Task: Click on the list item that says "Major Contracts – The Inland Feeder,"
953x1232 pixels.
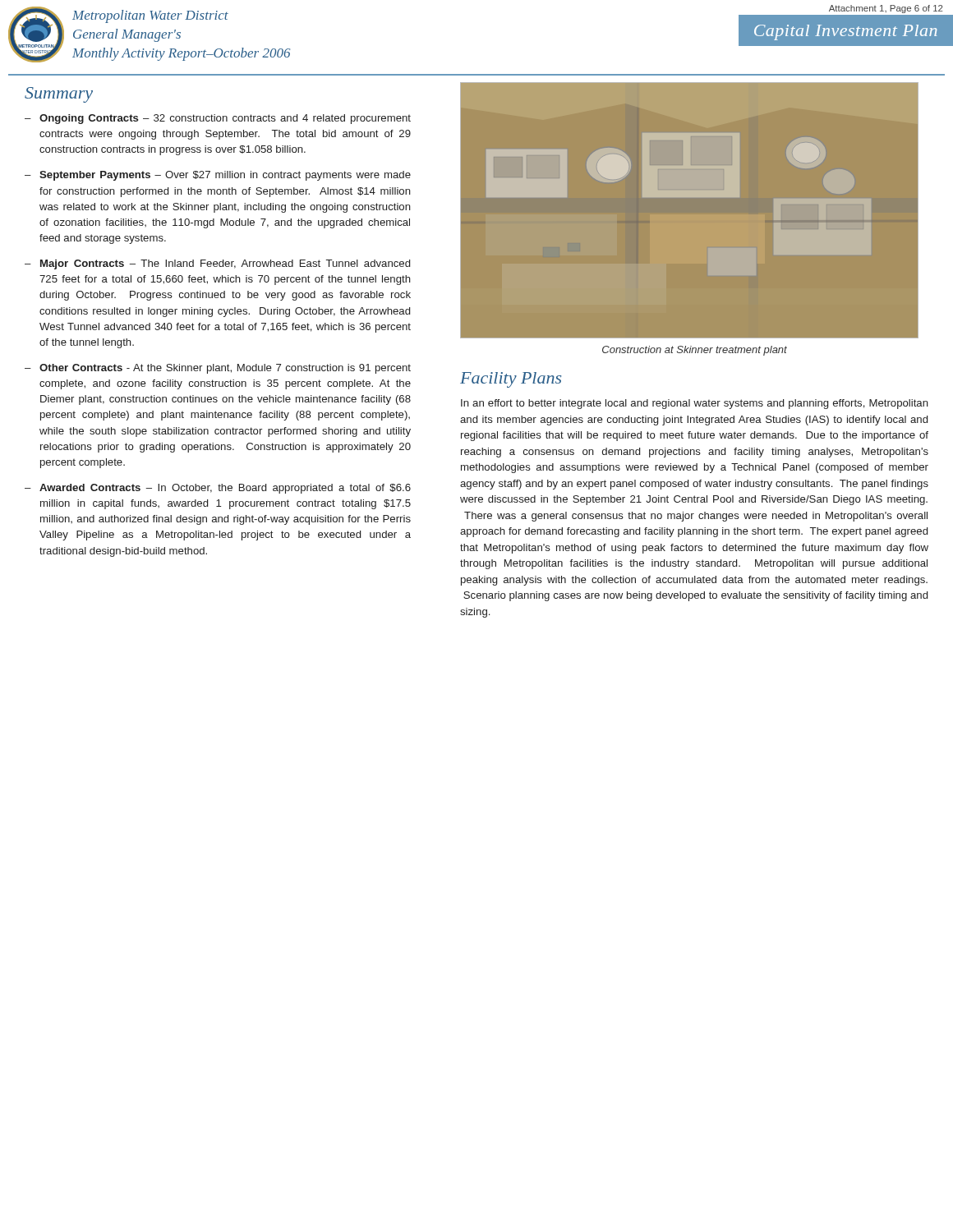Action: point(225,303)
